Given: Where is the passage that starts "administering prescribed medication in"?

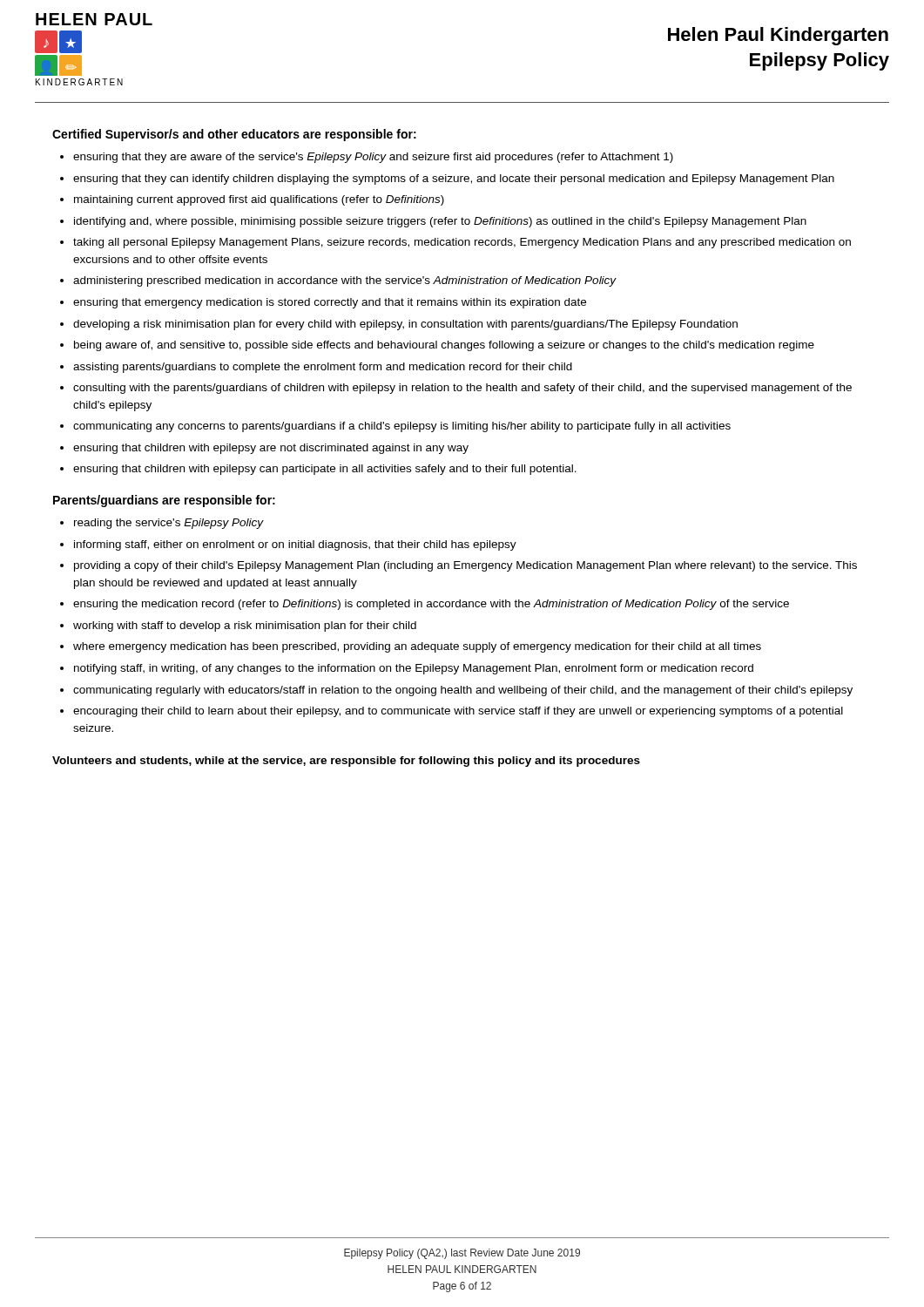Looking at the screenshot, I should (x=345, y=280).
